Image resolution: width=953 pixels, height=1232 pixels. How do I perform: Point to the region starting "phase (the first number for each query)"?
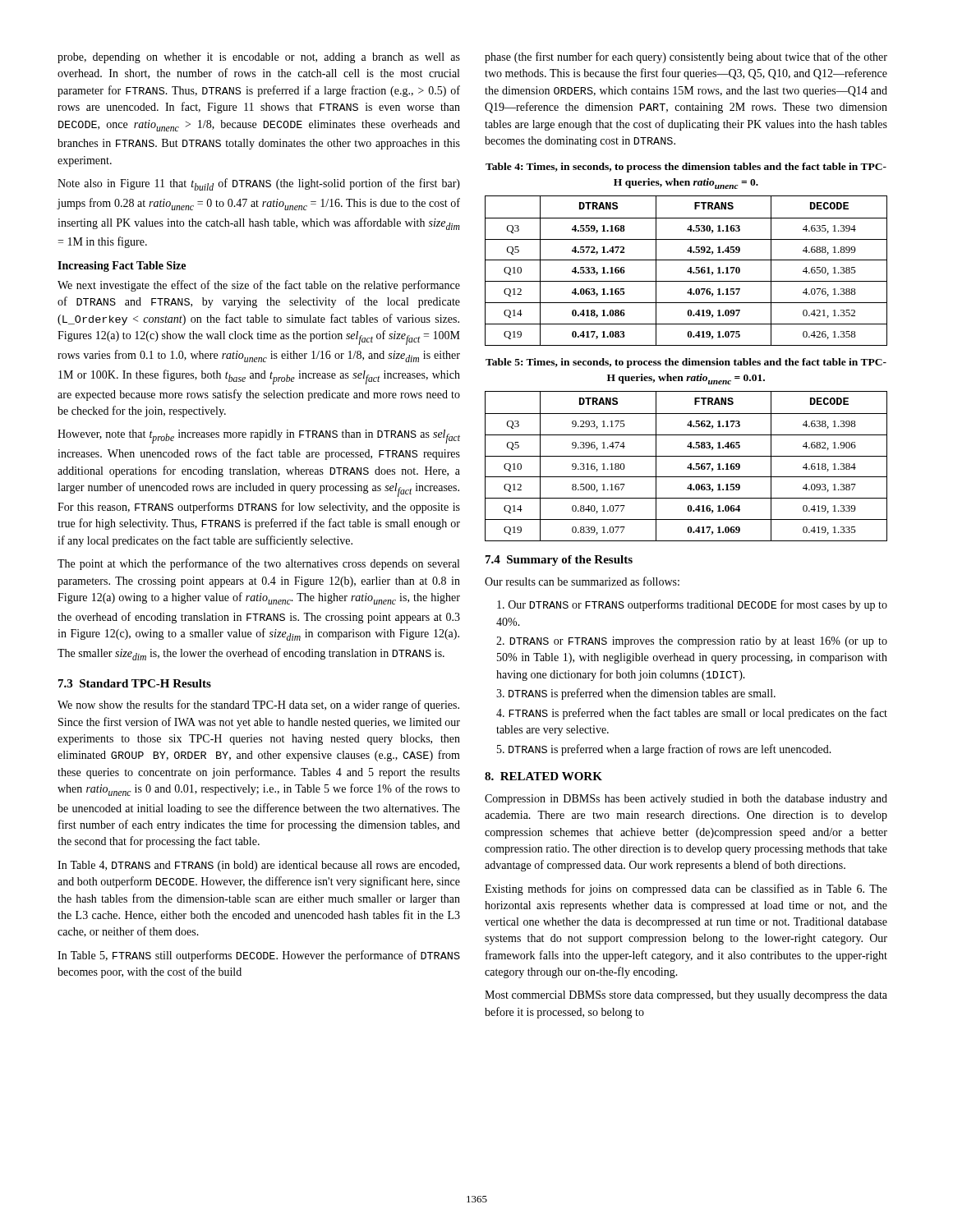[x=686, y=100]
